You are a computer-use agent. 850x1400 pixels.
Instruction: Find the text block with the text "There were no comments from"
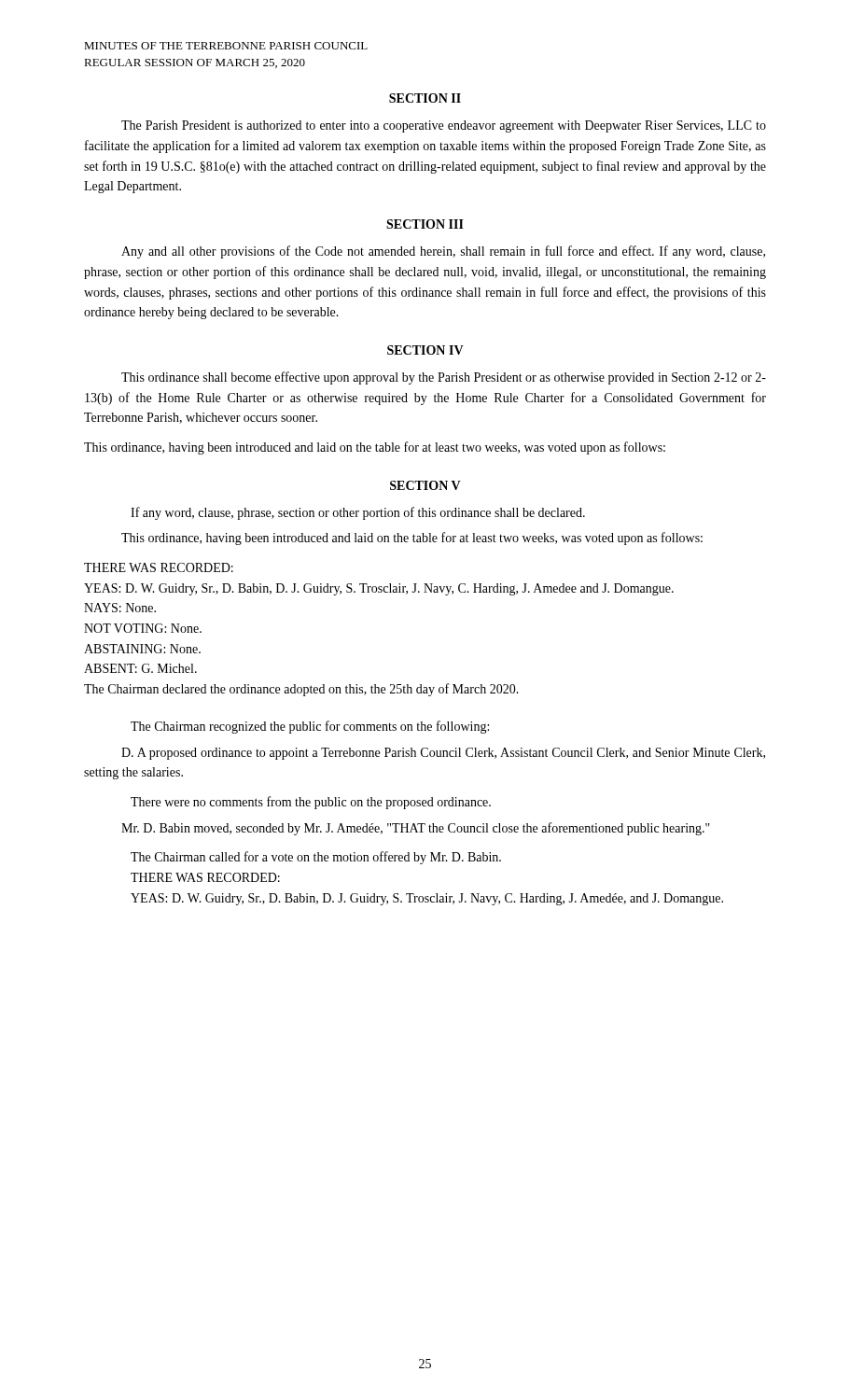coord(311,802)
